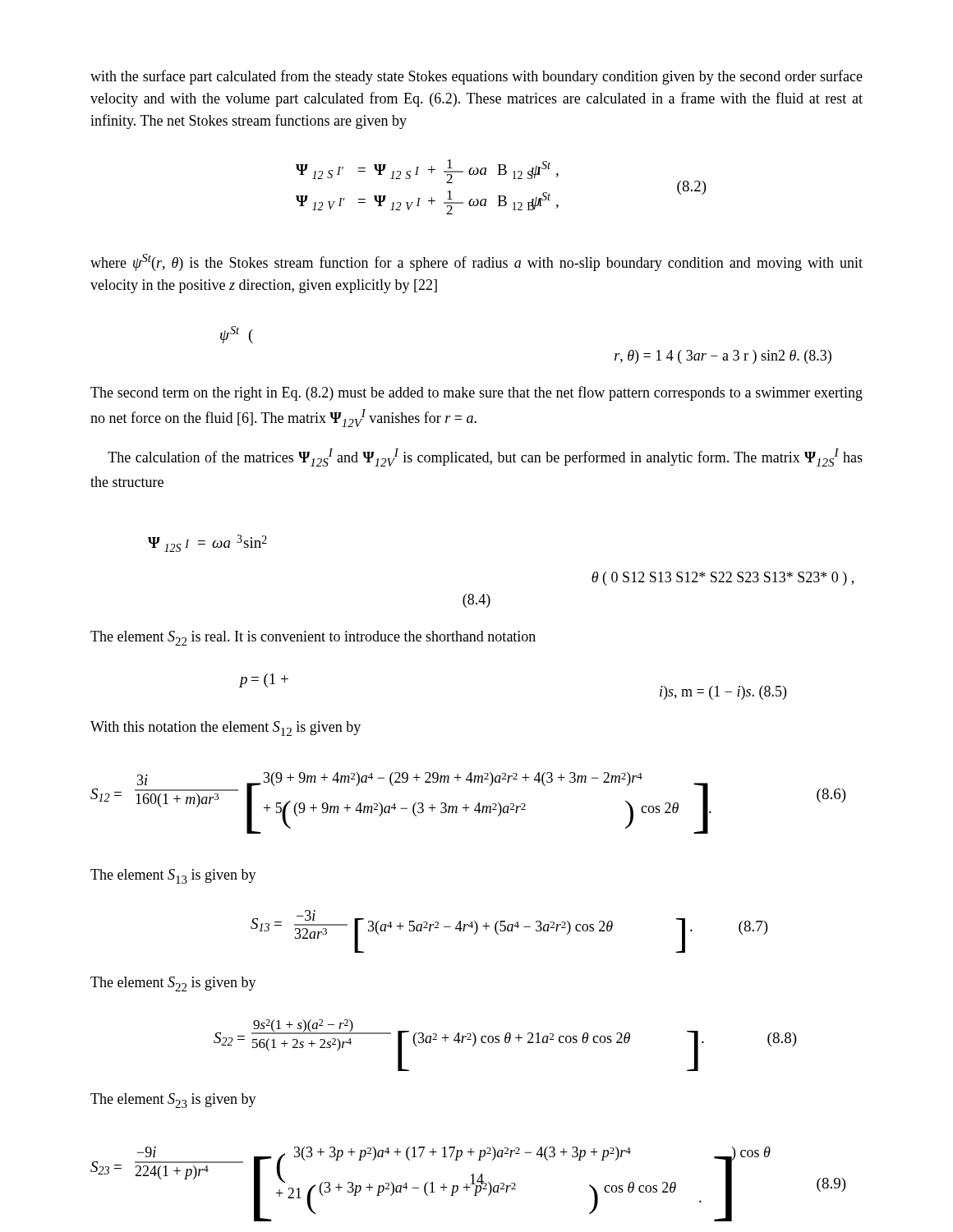Where is the passage that starts "With this notation the"?
Image resolution: width=953 pixels, height=1232 pixels.
tap(226, 729)
